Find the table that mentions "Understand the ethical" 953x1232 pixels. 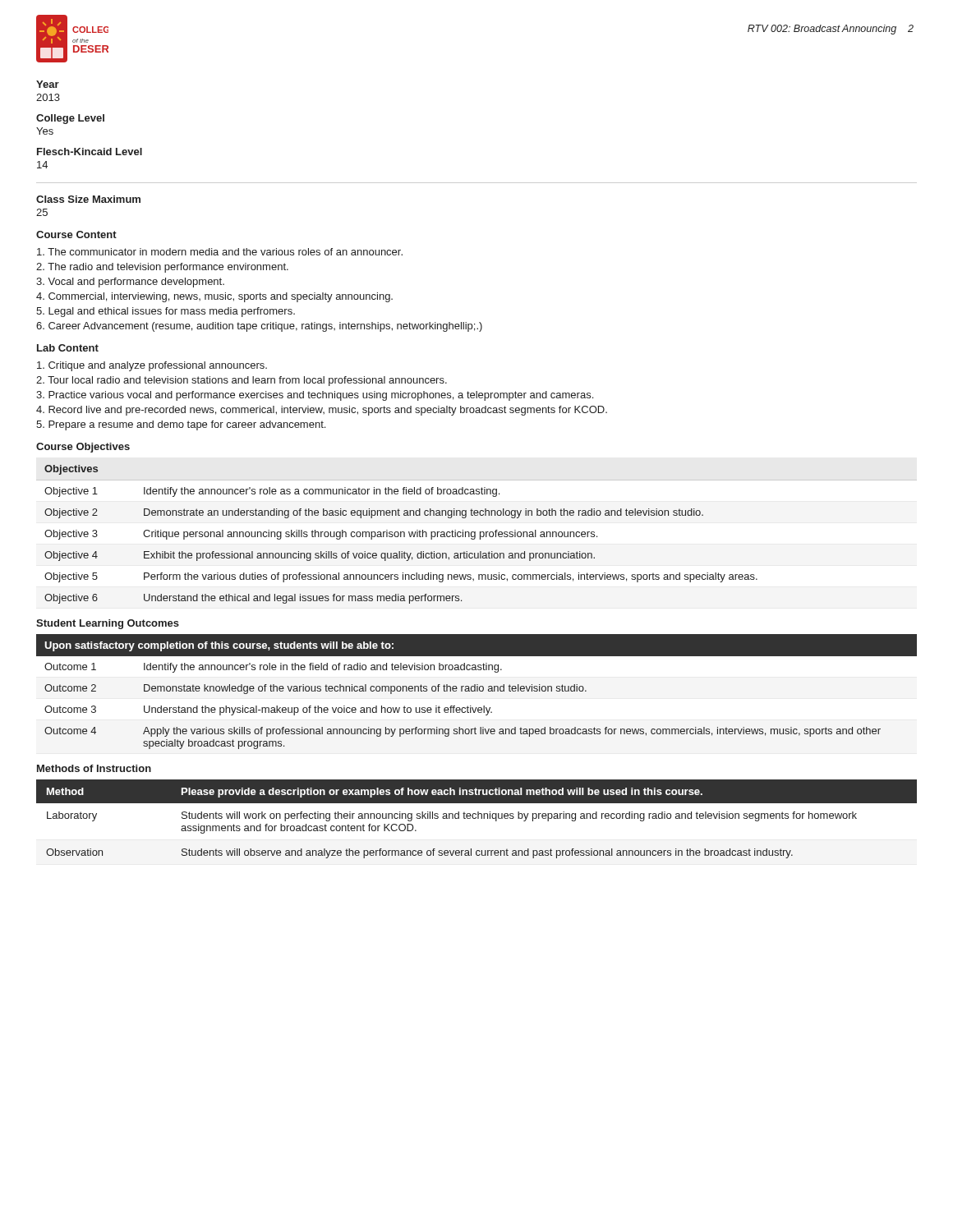click(476, 533)
